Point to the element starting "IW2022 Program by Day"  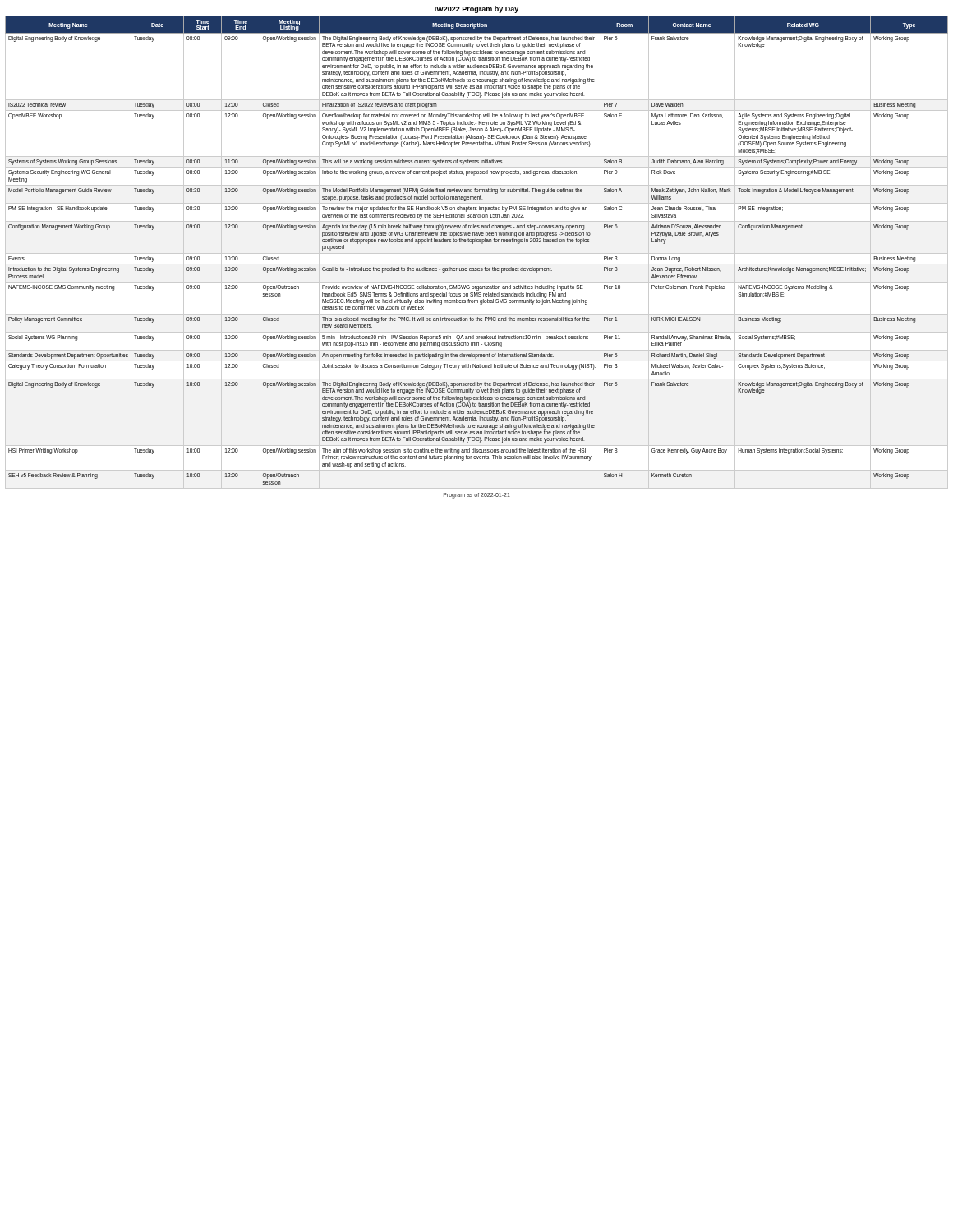476,9
